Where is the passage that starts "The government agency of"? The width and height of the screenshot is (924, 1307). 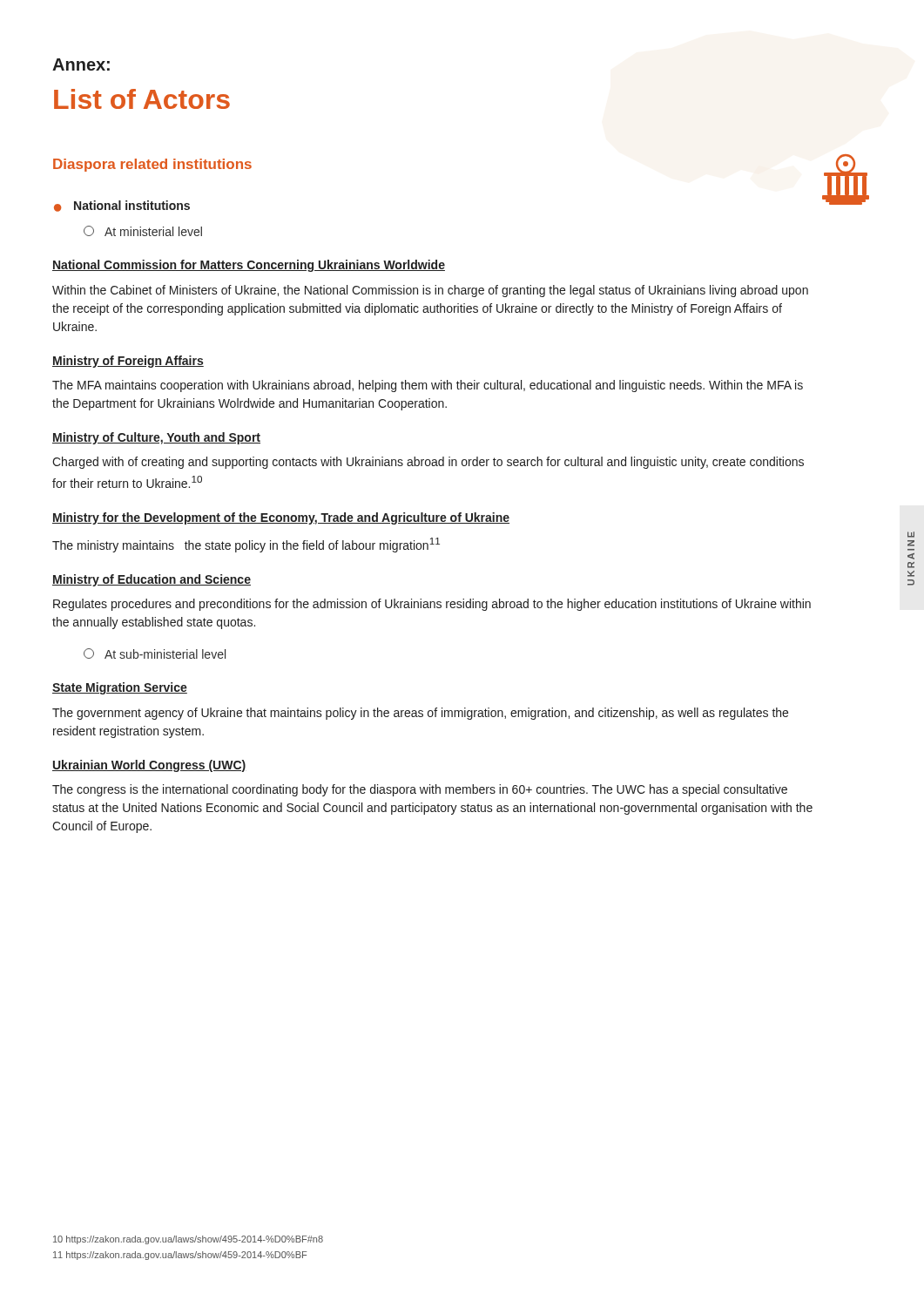point(421,722)
